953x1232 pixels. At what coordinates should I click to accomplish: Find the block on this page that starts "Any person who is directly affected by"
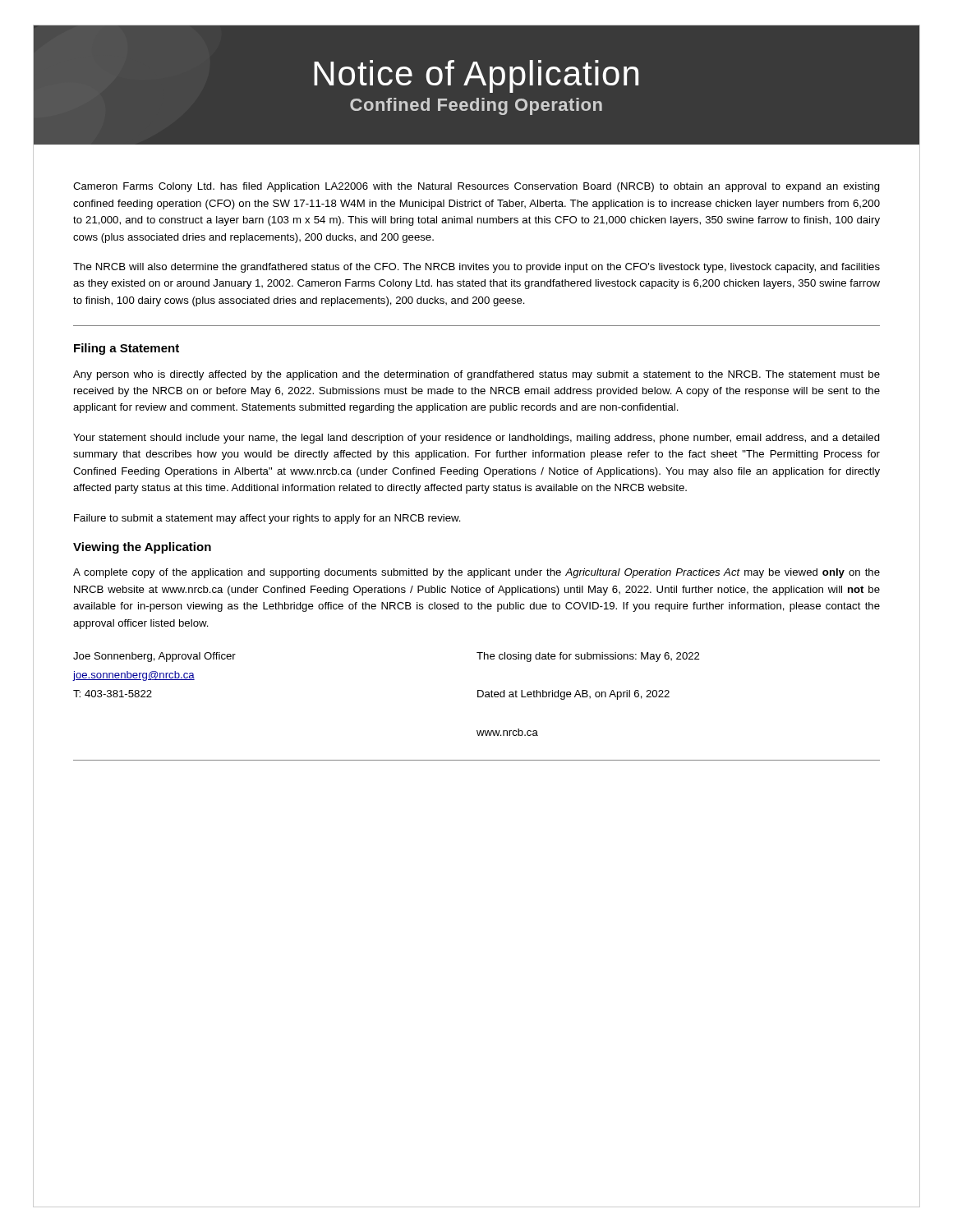476,391
